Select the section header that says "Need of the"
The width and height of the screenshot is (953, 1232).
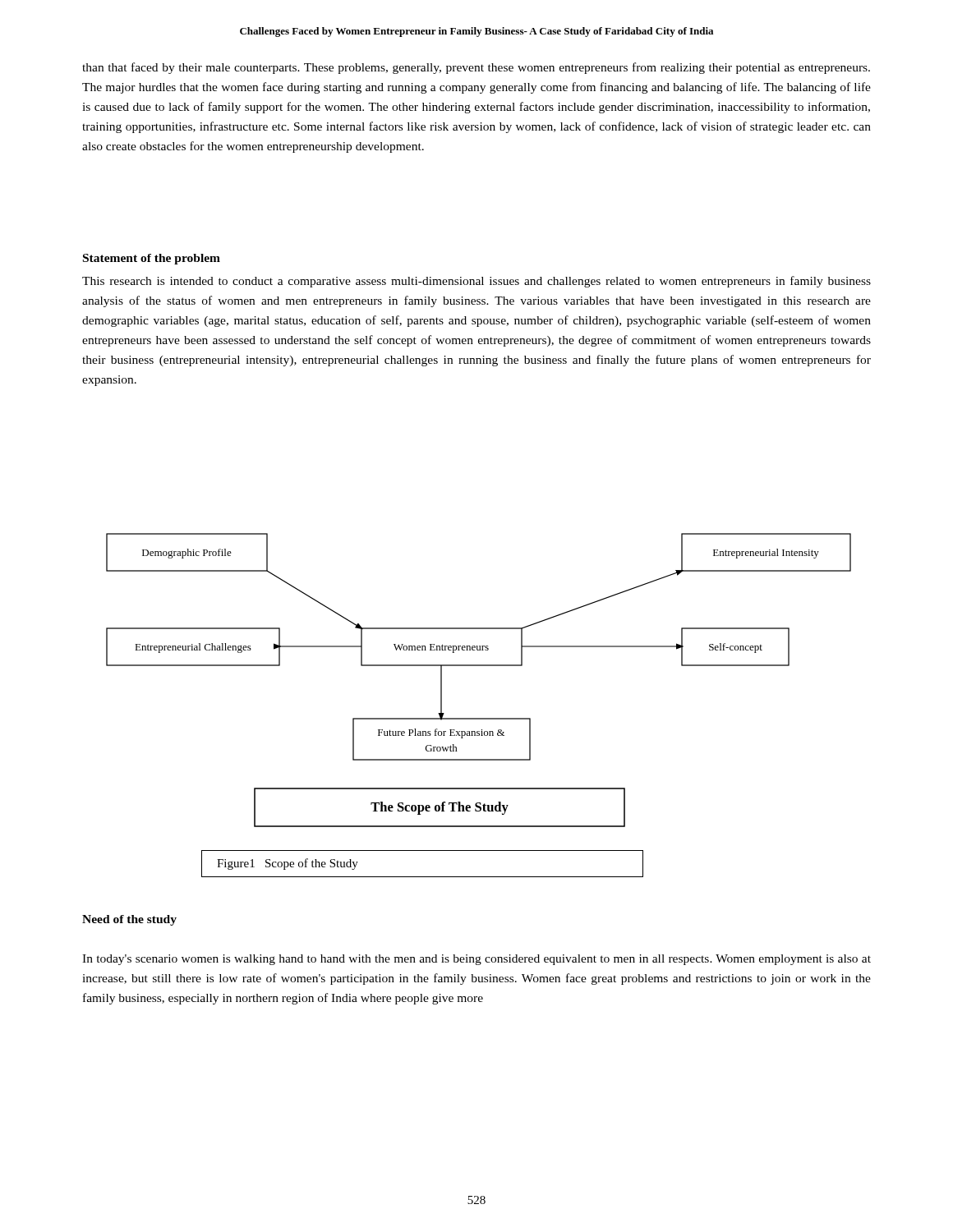129,919
